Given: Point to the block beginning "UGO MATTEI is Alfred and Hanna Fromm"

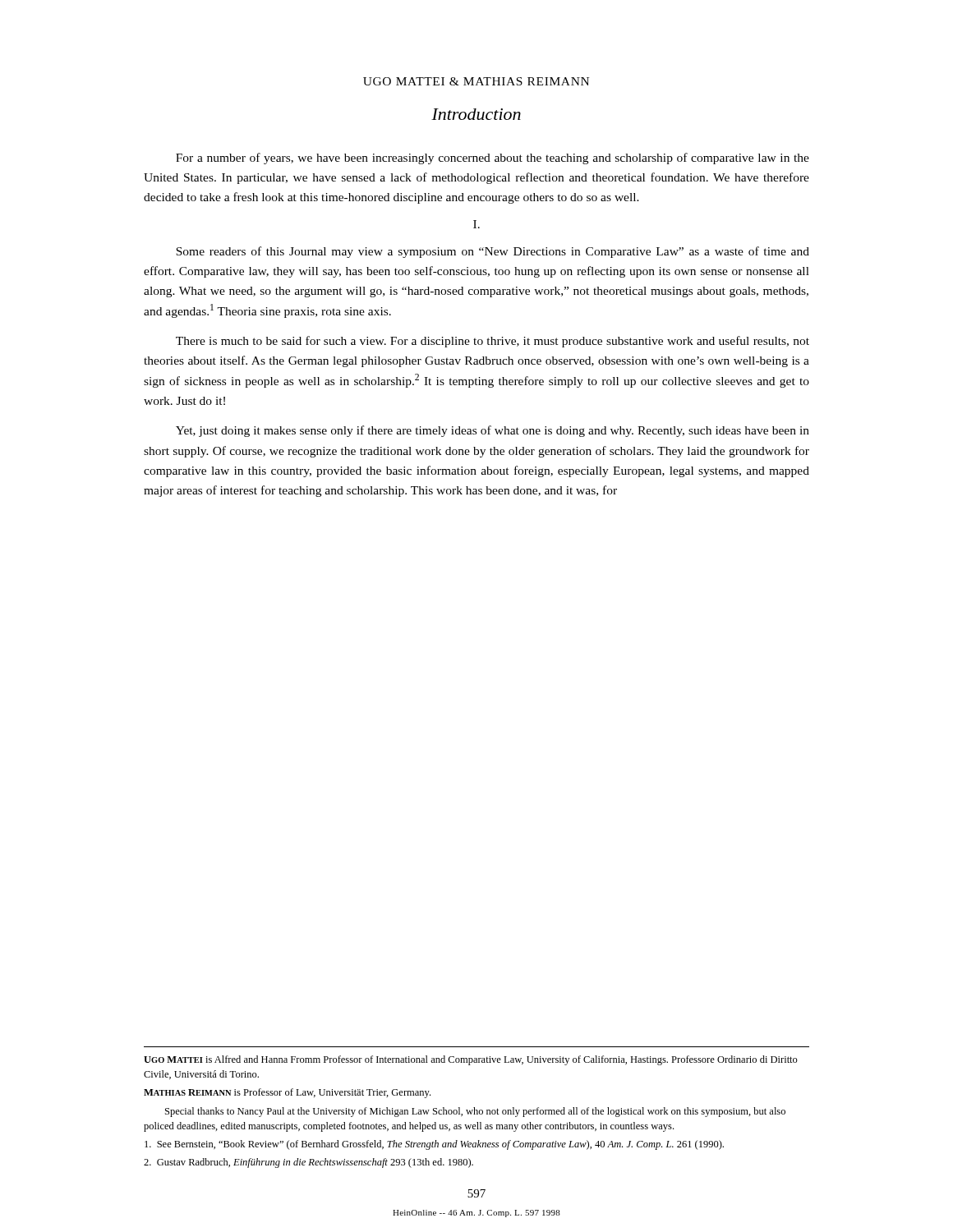Looking at the screenshot, I should point(476,1111).
